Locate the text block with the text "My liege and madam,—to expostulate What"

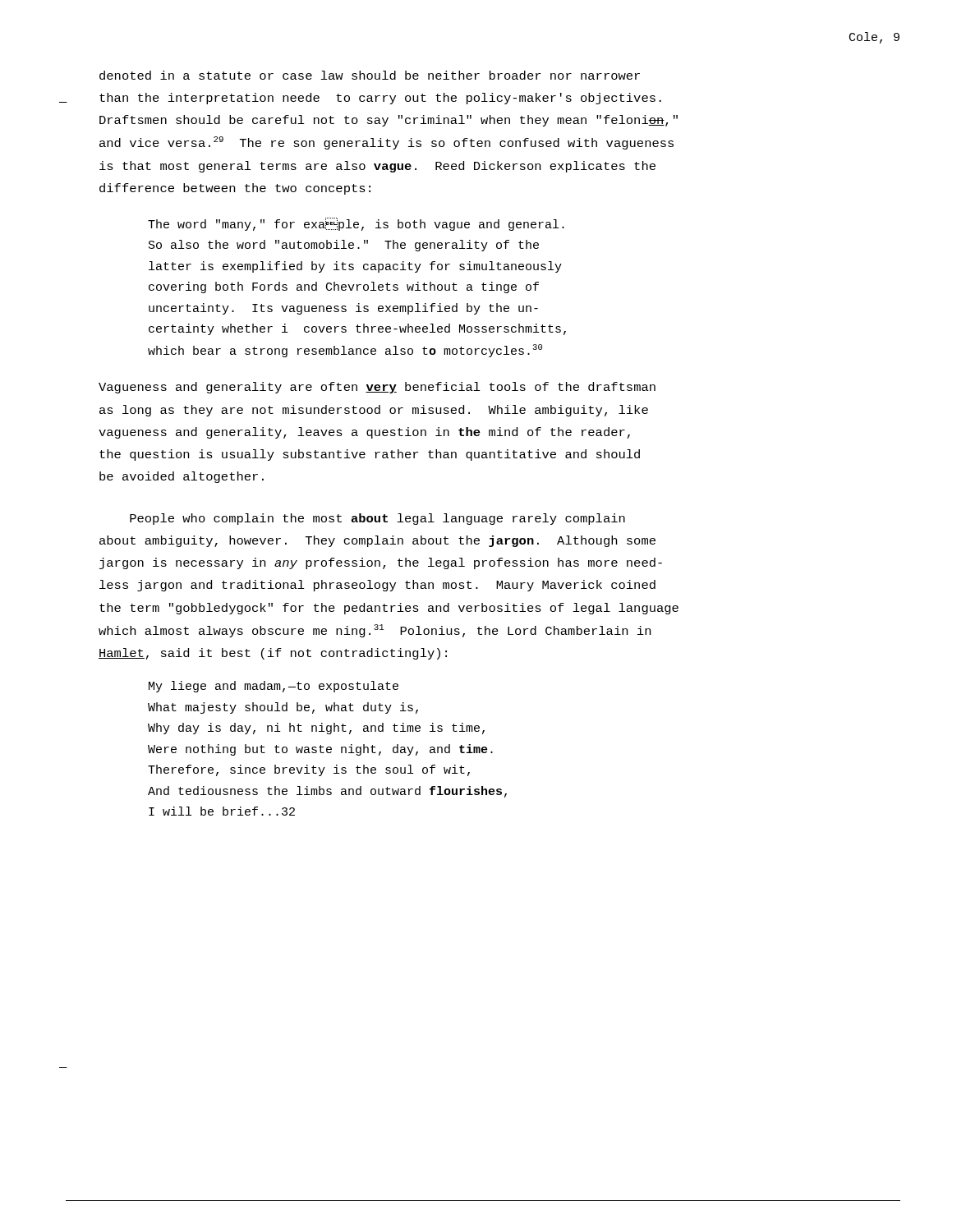tap(329, 750)
